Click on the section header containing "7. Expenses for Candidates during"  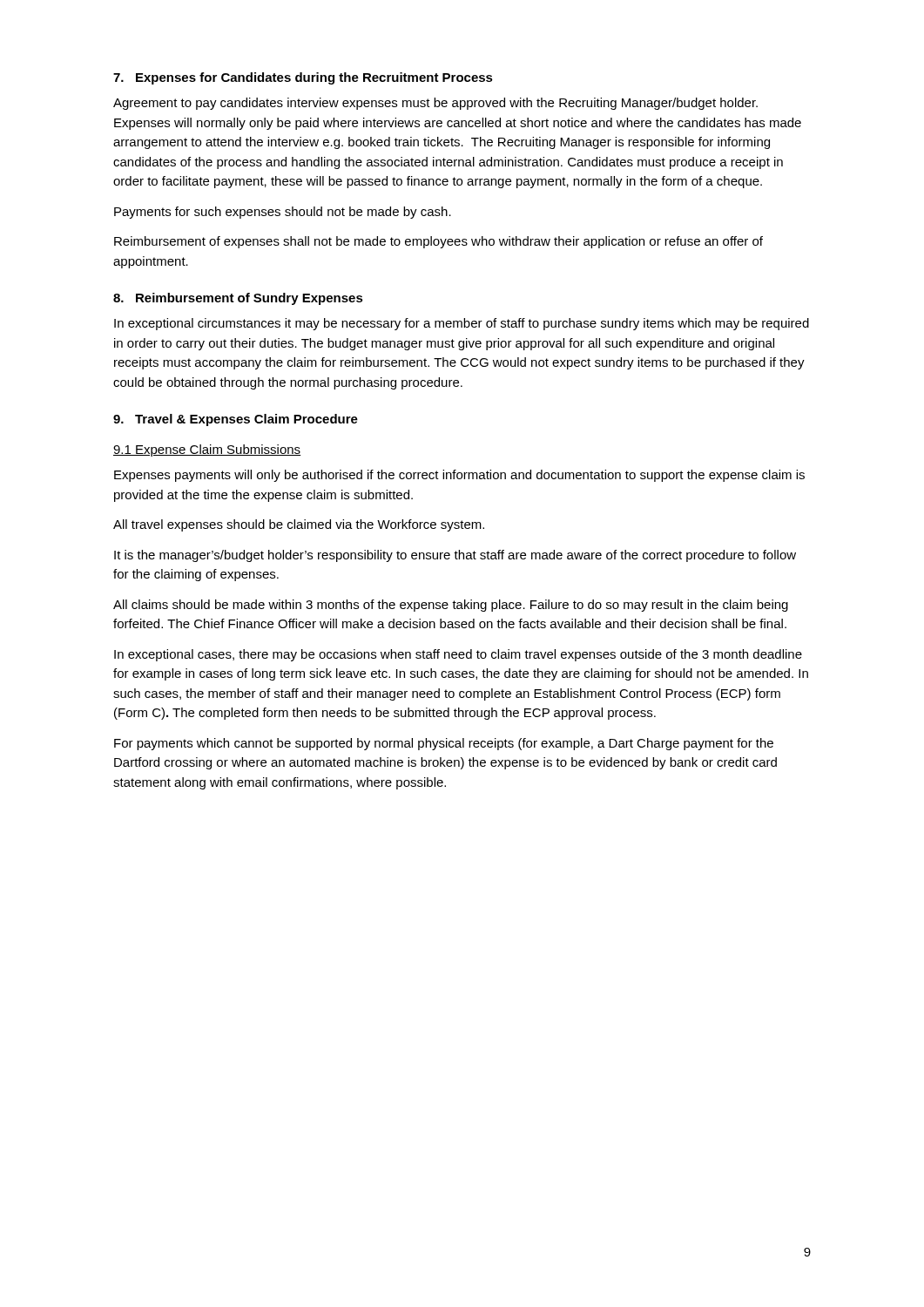tap(303, 77)
